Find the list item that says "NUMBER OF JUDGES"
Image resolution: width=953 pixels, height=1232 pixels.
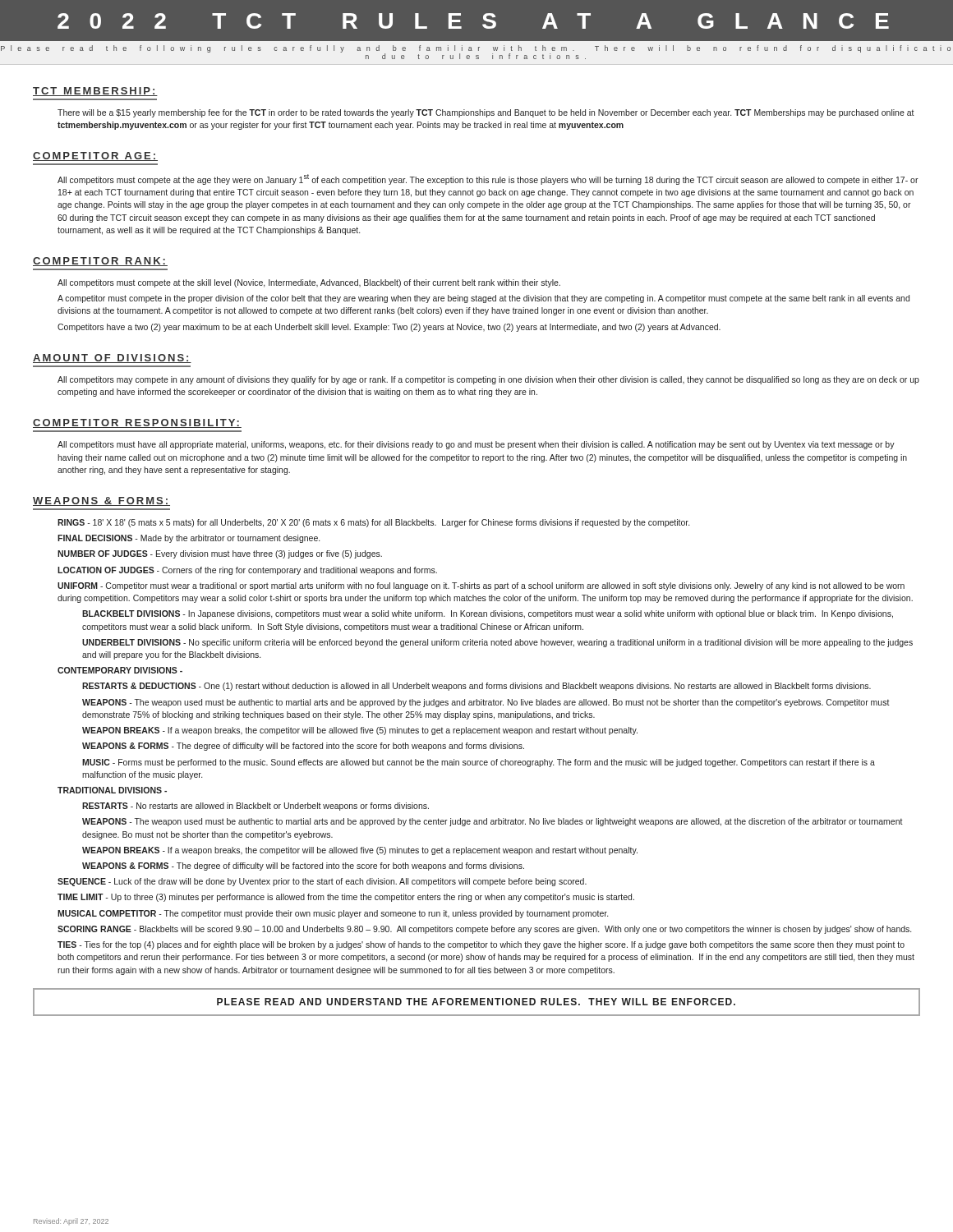(220, 554)
